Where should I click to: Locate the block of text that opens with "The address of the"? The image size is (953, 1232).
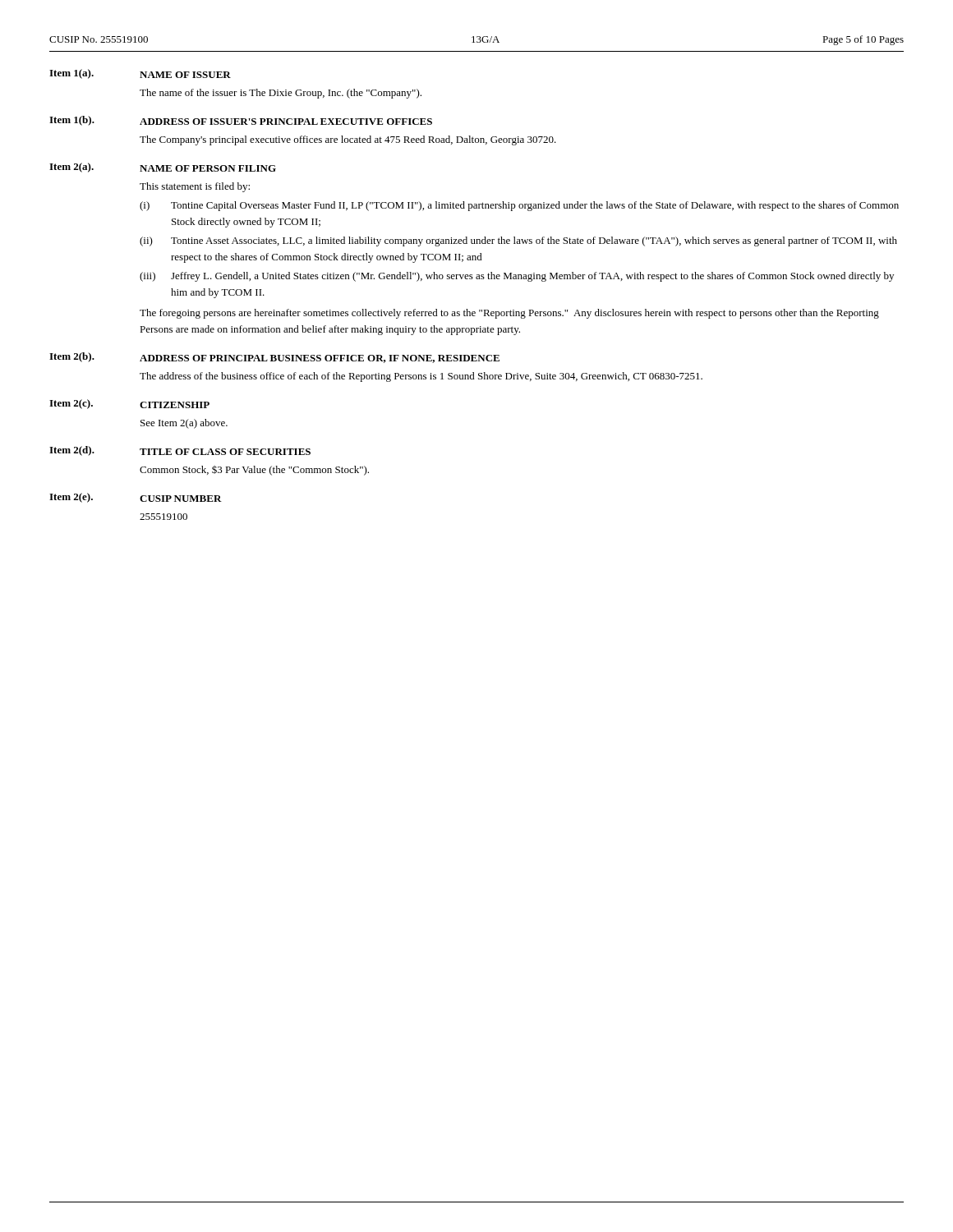(421, 375)
